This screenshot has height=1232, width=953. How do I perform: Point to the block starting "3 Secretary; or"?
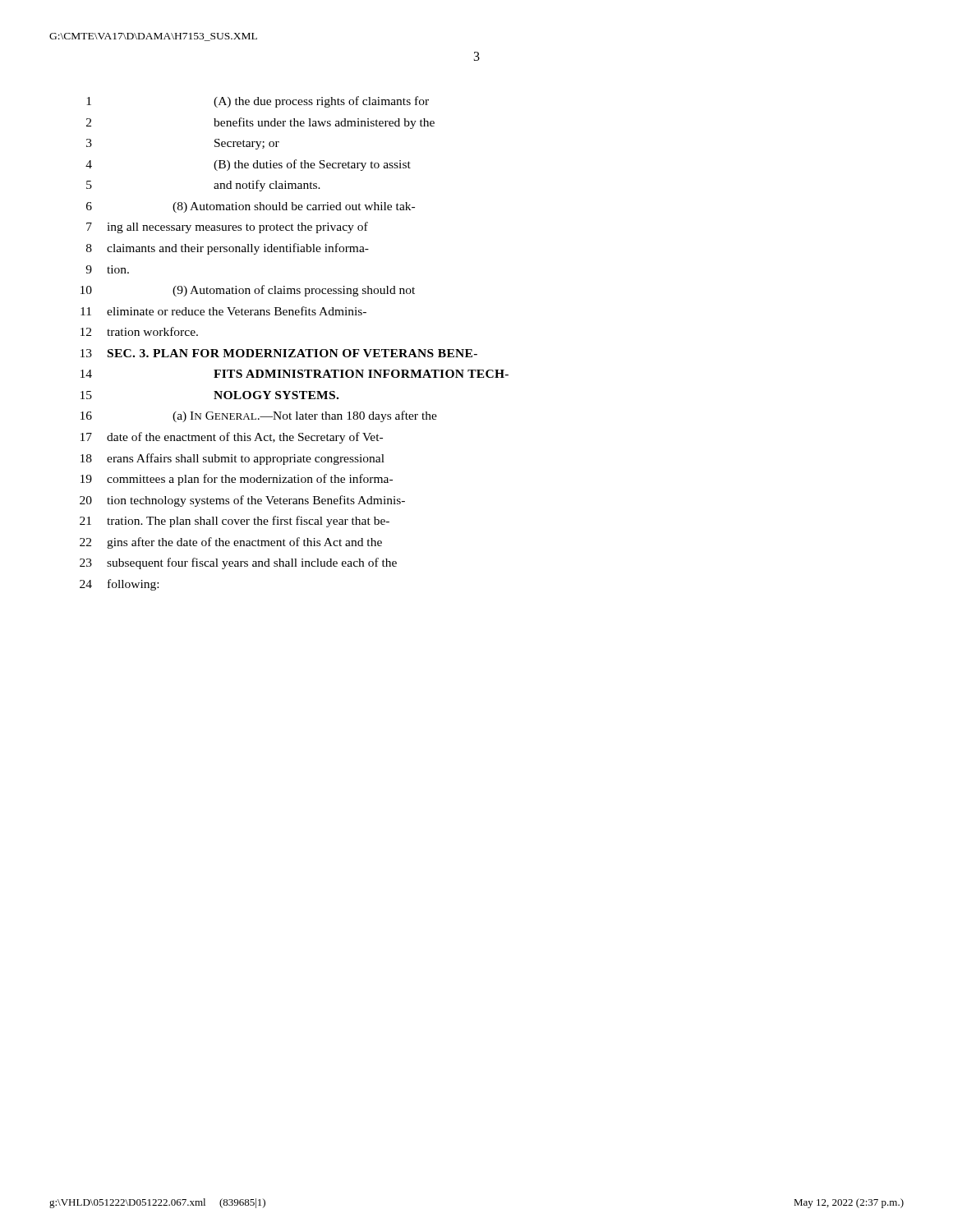90,143
